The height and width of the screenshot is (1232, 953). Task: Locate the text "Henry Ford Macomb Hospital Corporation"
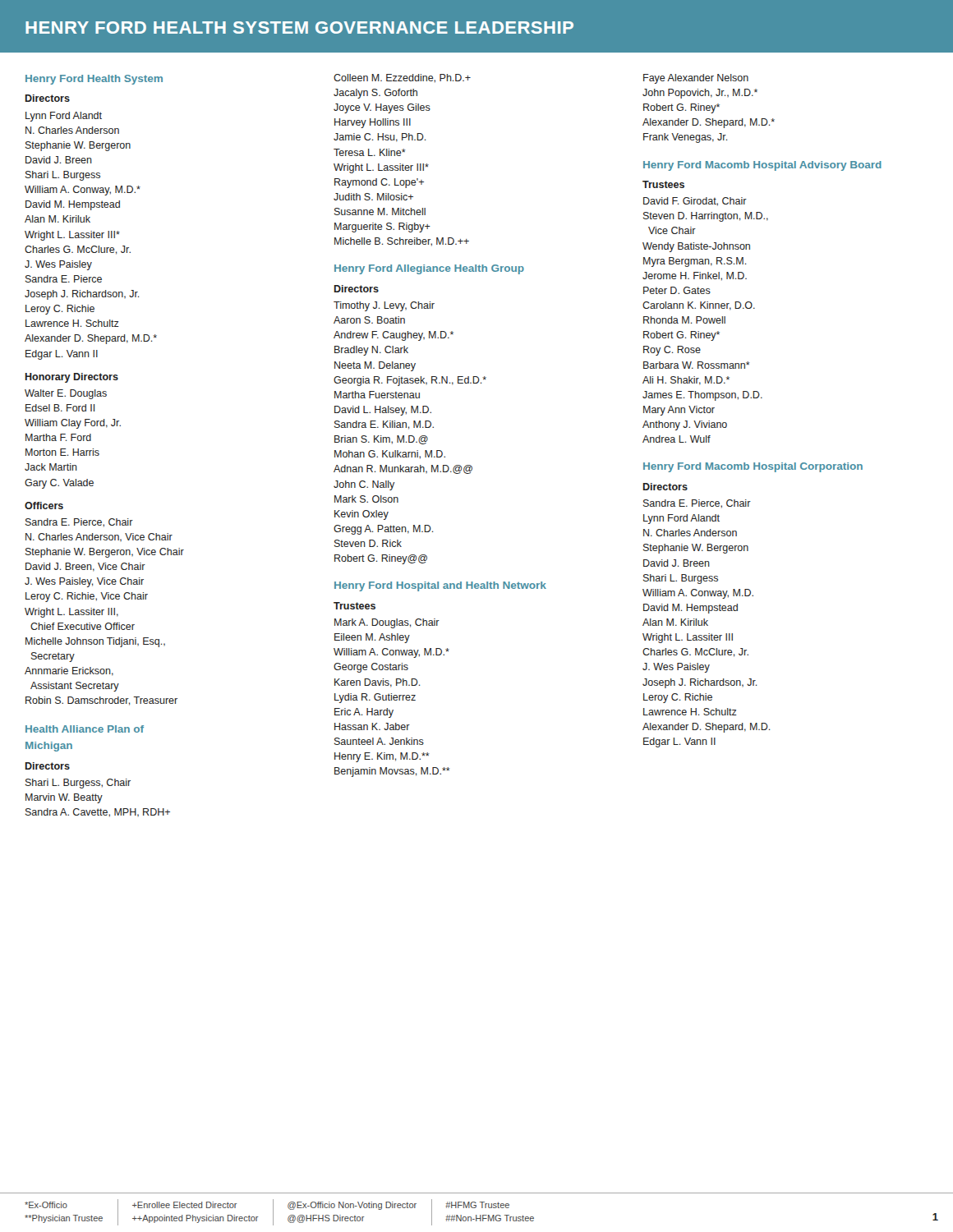pos(785,467)
